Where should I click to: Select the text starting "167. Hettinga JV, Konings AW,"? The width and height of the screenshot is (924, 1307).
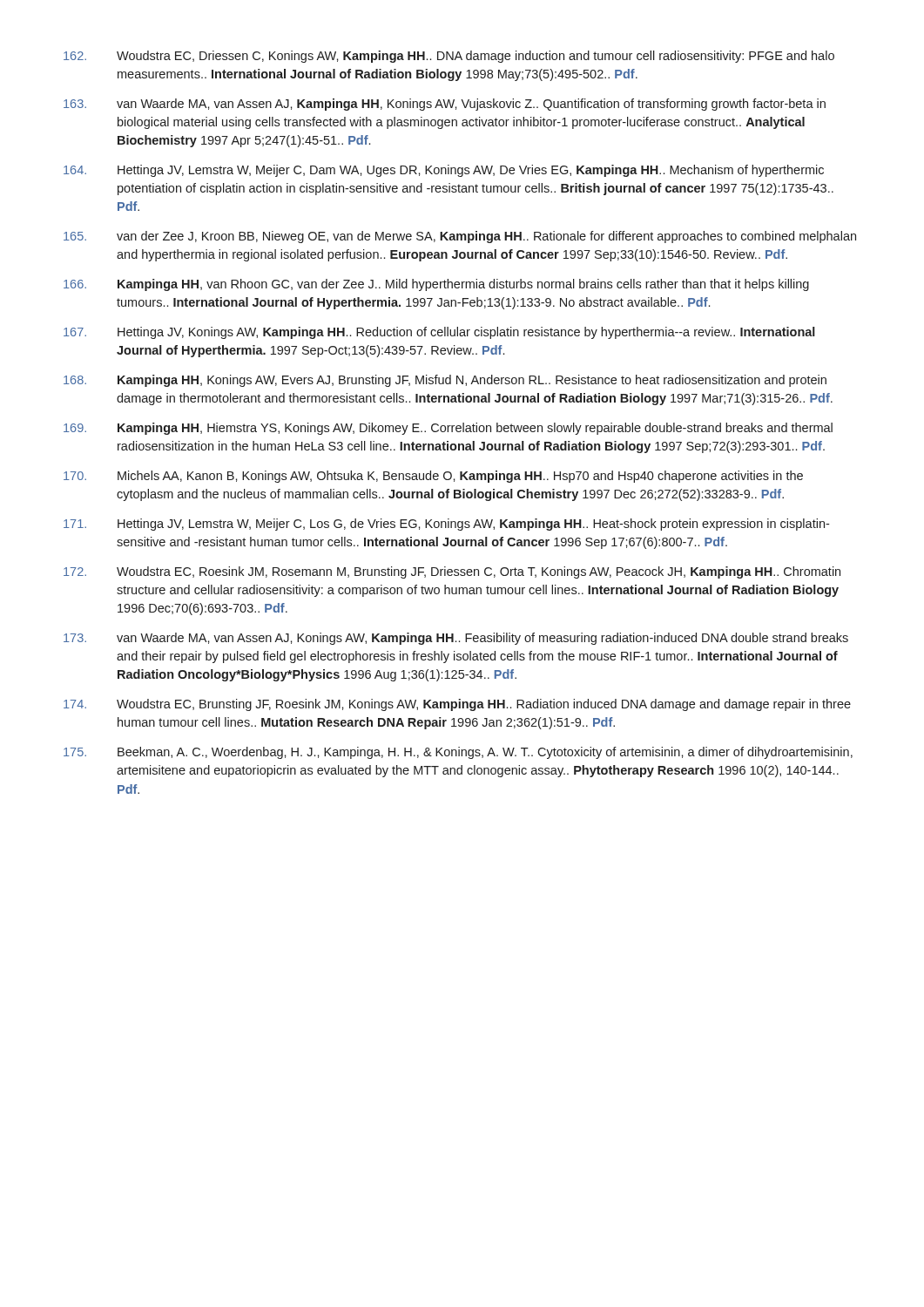pos(462,342)
